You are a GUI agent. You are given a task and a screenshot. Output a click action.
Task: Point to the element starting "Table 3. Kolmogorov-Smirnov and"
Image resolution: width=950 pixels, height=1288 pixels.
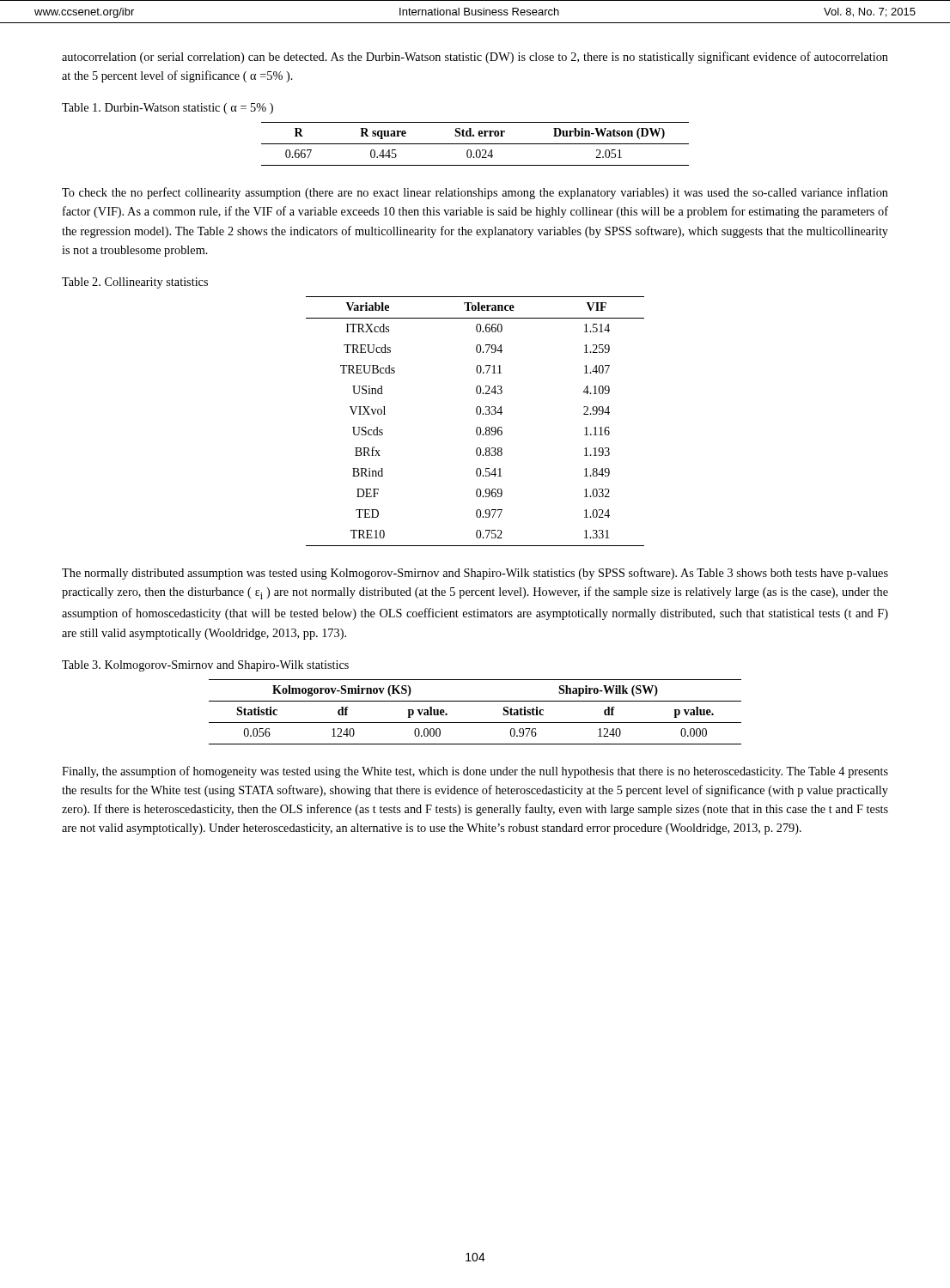click(x=205, y=664)
